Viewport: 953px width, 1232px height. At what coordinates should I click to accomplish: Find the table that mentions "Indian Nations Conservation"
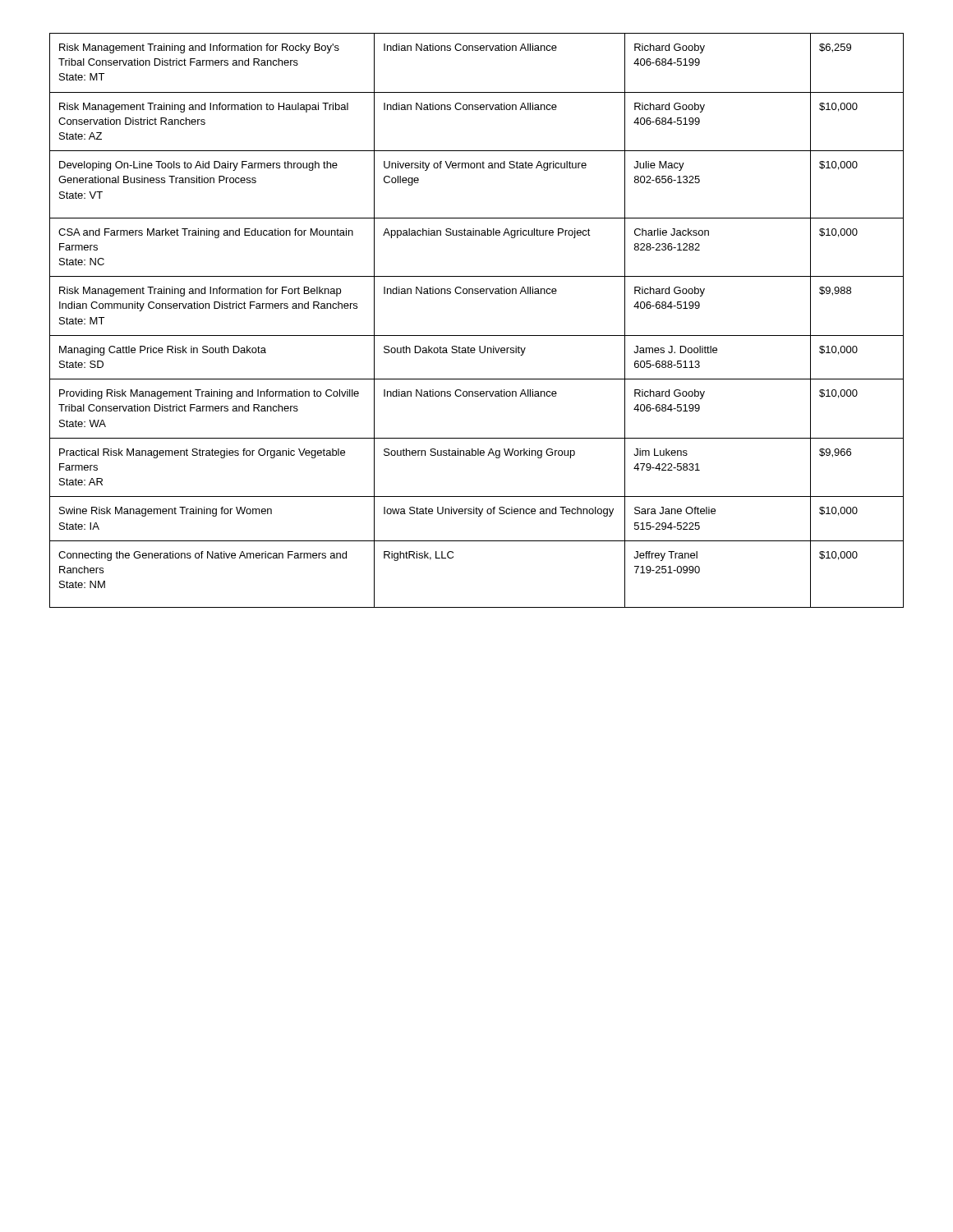(476, 320)
